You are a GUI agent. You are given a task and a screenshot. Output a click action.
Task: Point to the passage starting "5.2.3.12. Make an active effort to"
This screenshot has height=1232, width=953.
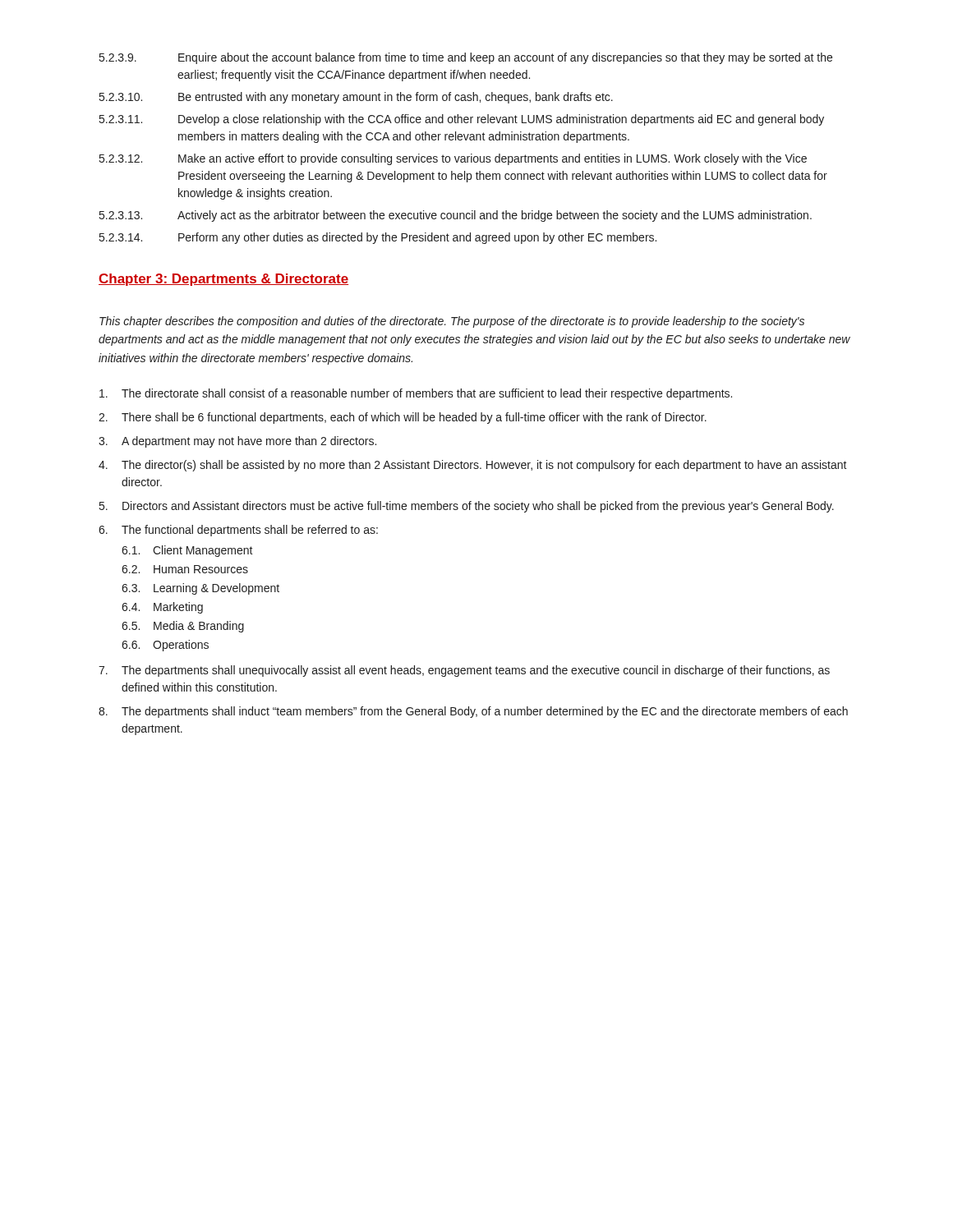pos(476,176)
